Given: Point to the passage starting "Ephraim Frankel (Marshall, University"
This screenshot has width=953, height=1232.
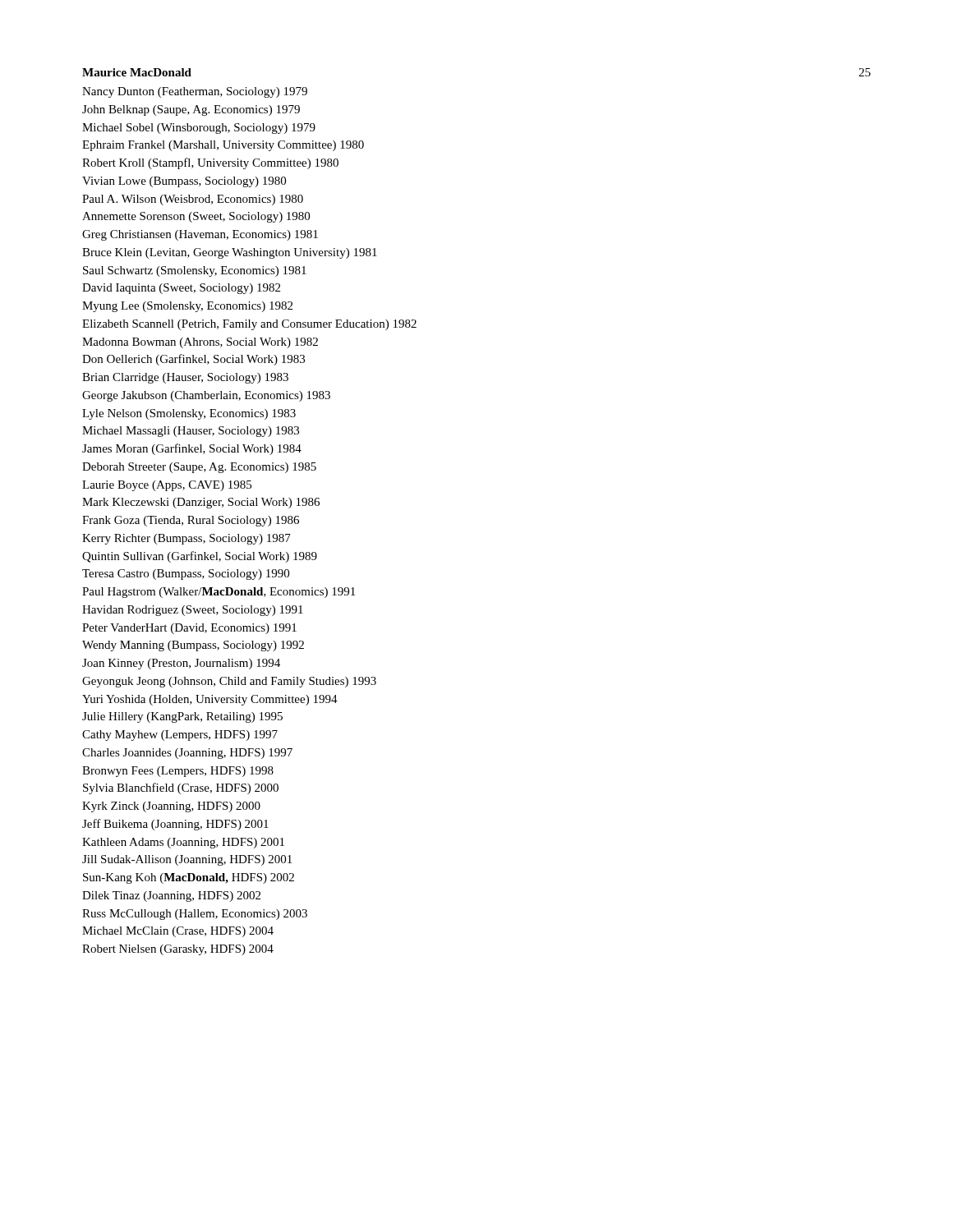Looking at the screenshot, I should pyautogui.click(x=223, y=145).
